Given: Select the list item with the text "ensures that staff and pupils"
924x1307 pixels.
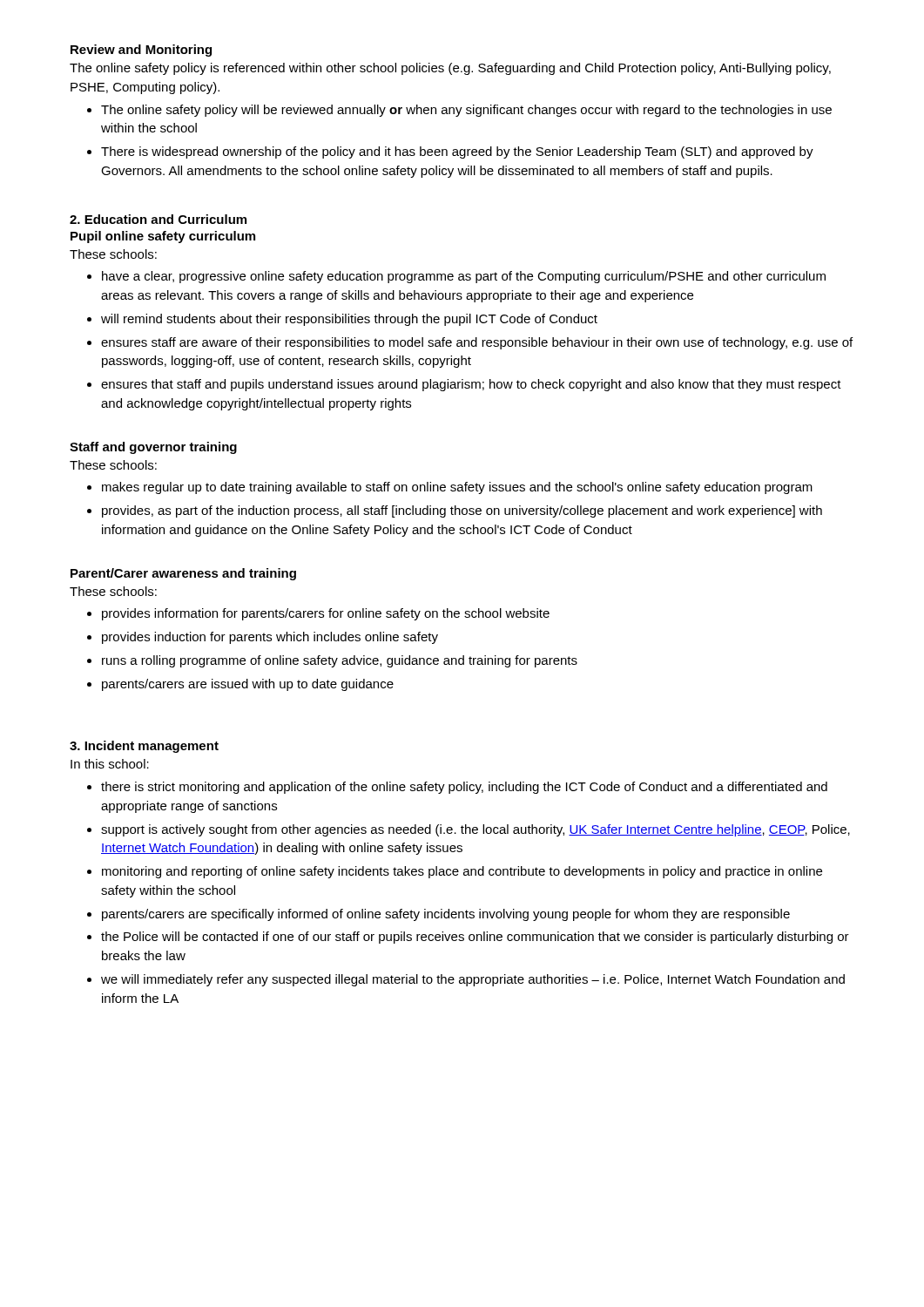Looking at the screenshot, I should pyautogui.click(x=471, y=393).
